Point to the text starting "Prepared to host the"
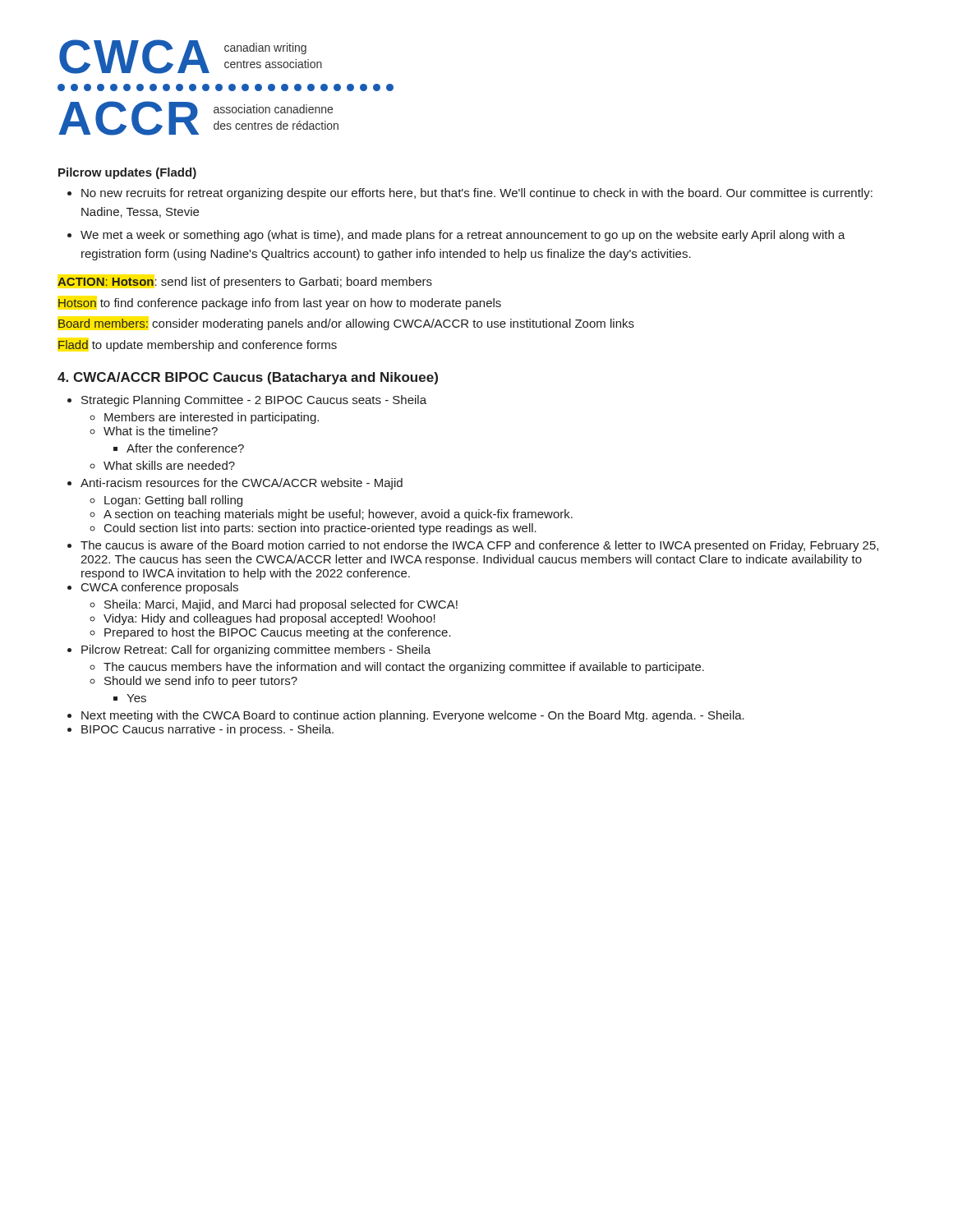This screenshot has height=1232, width=953. pyautogui.click(x=278, y=633)
